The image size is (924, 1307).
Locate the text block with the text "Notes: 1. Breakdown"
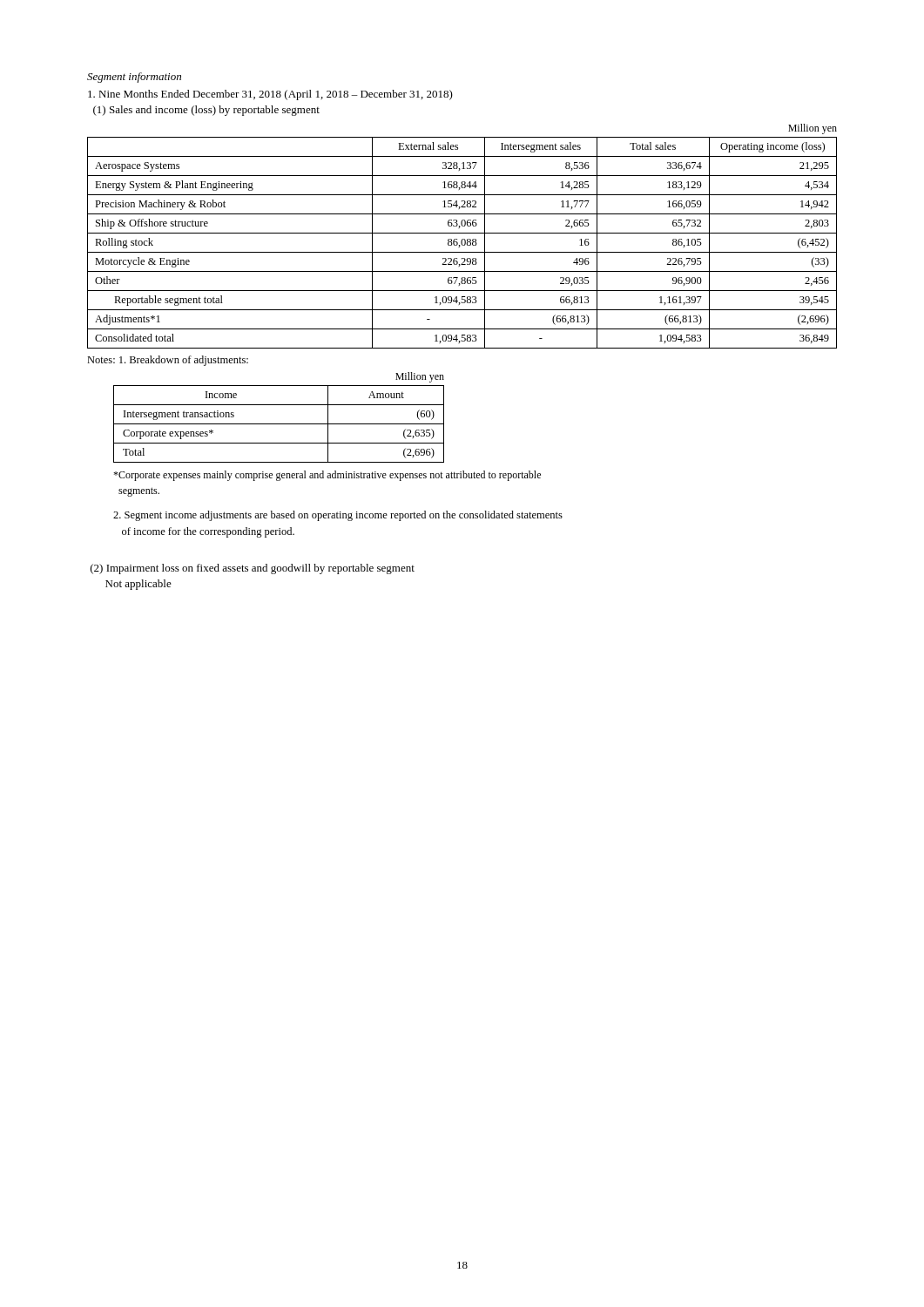coord(168,360)
